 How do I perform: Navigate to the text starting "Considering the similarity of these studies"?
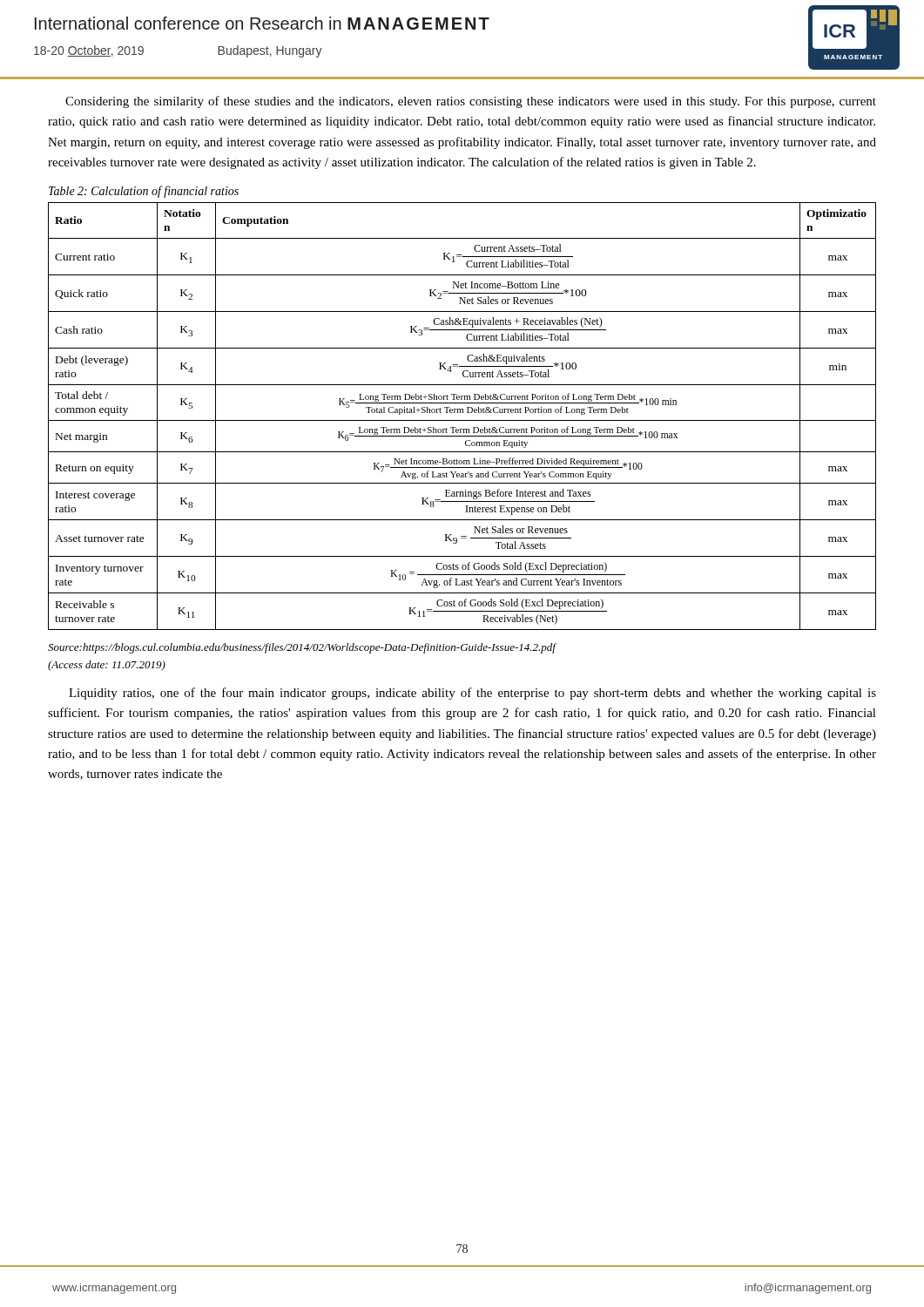[x=462, y=131]
